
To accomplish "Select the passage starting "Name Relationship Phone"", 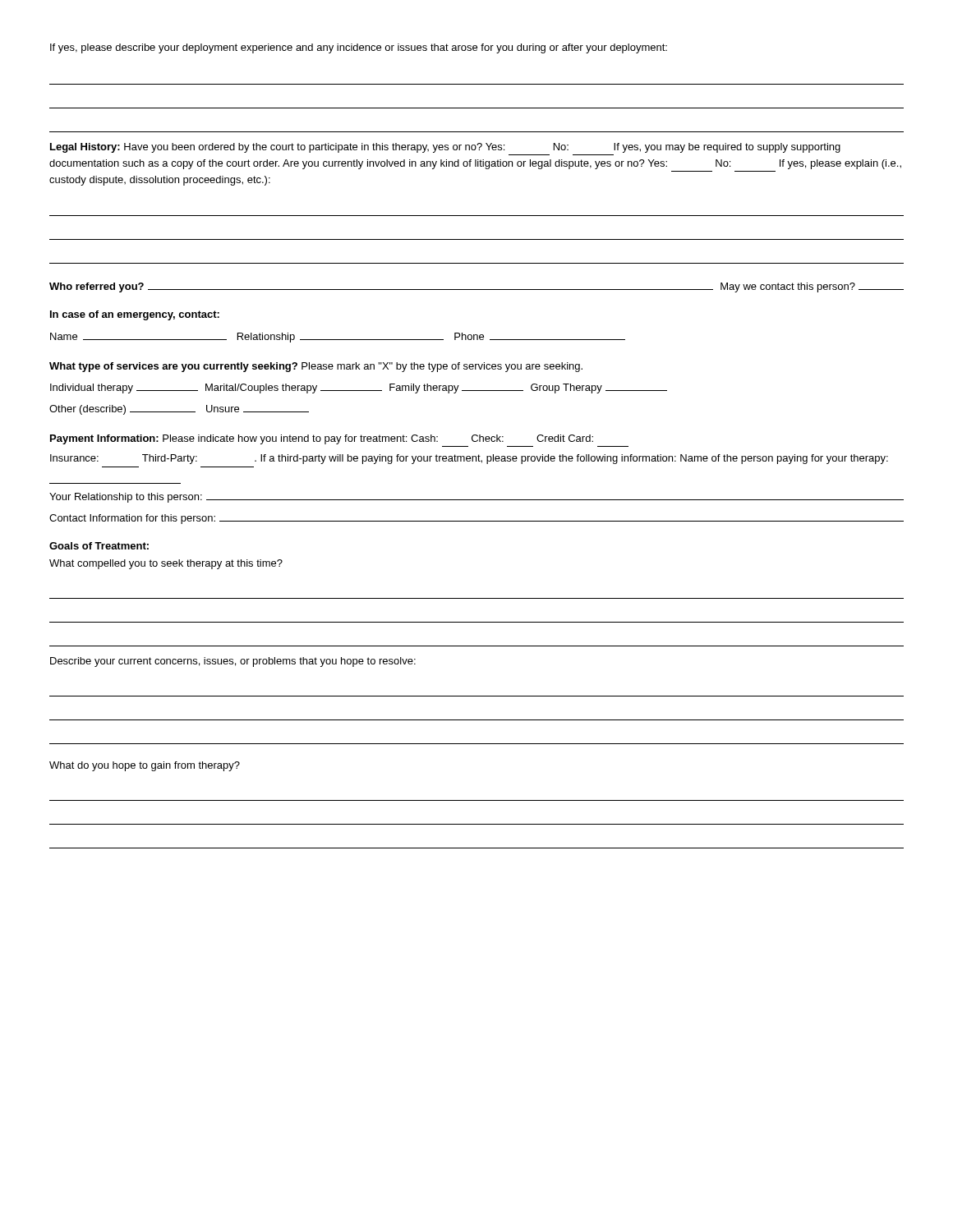I will pyautogui.click(x=337, y=336).
